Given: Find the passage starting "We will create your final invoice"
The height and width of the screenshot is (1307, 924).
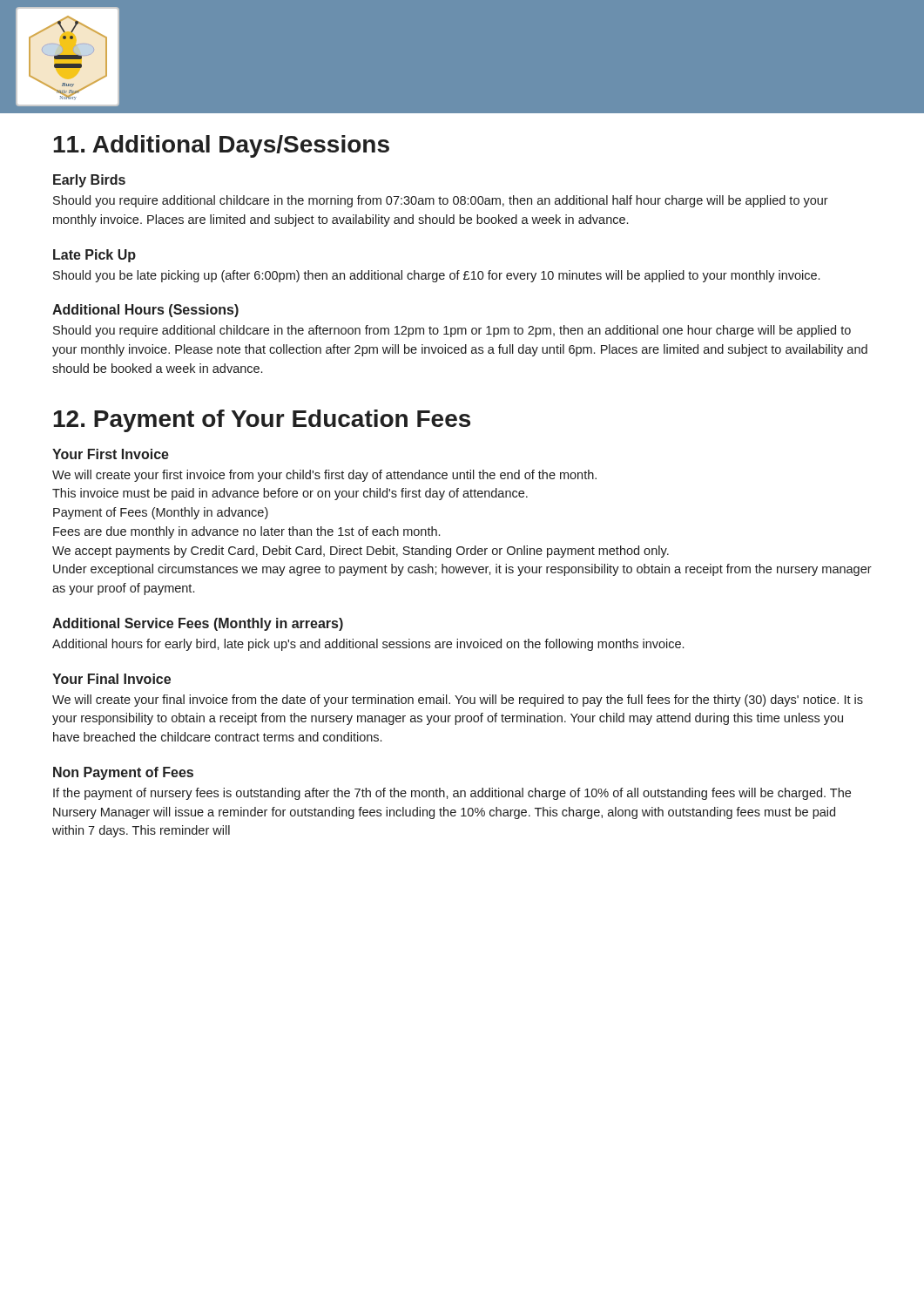Looking at the screenshot, I should 458,718.
